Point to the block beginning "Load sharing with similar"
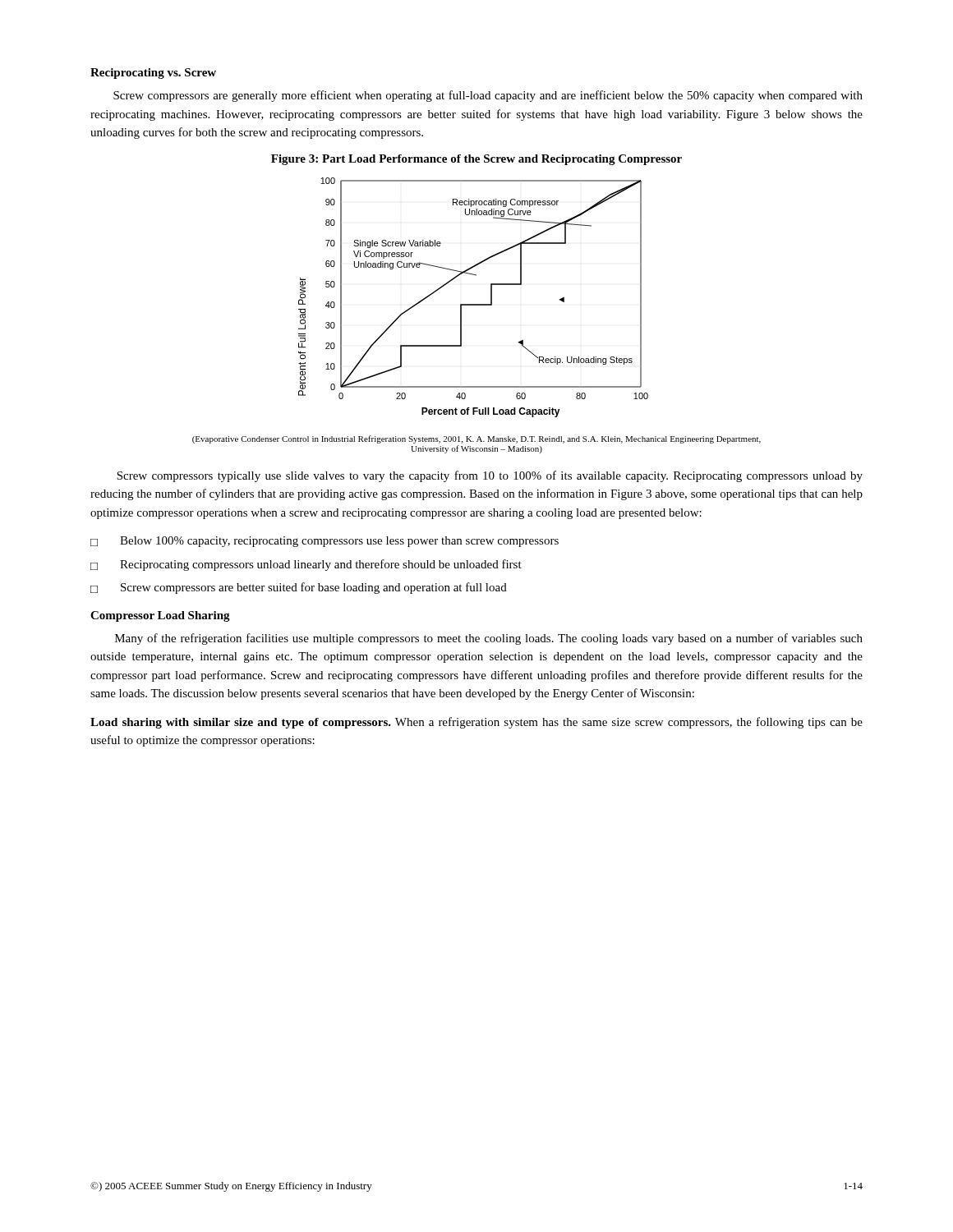Image resolution: width=953 pixels, height=1232 pixels. (476, 731)
